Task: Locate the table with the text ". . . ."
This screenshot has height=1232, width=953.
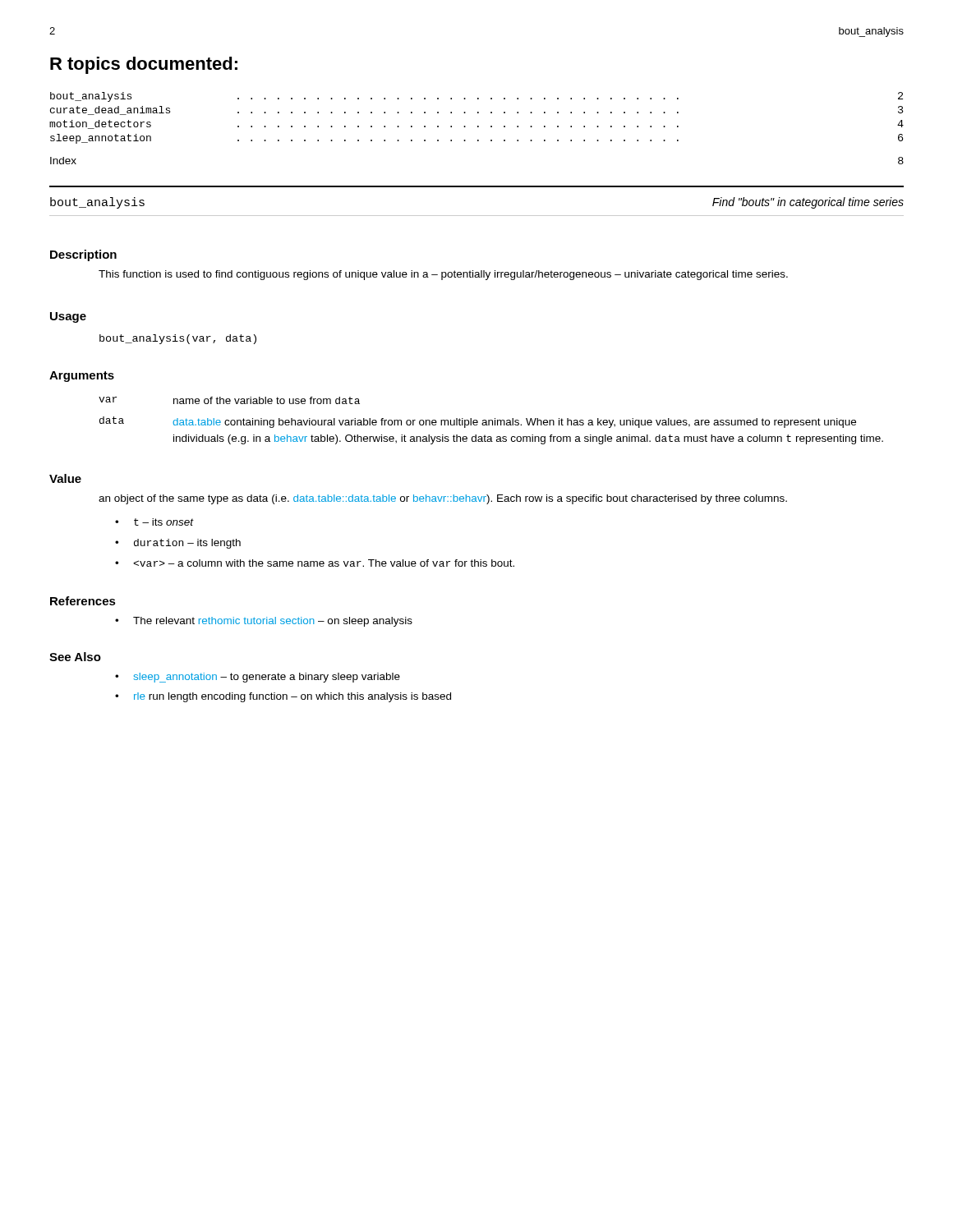Action: pos(476,117)
